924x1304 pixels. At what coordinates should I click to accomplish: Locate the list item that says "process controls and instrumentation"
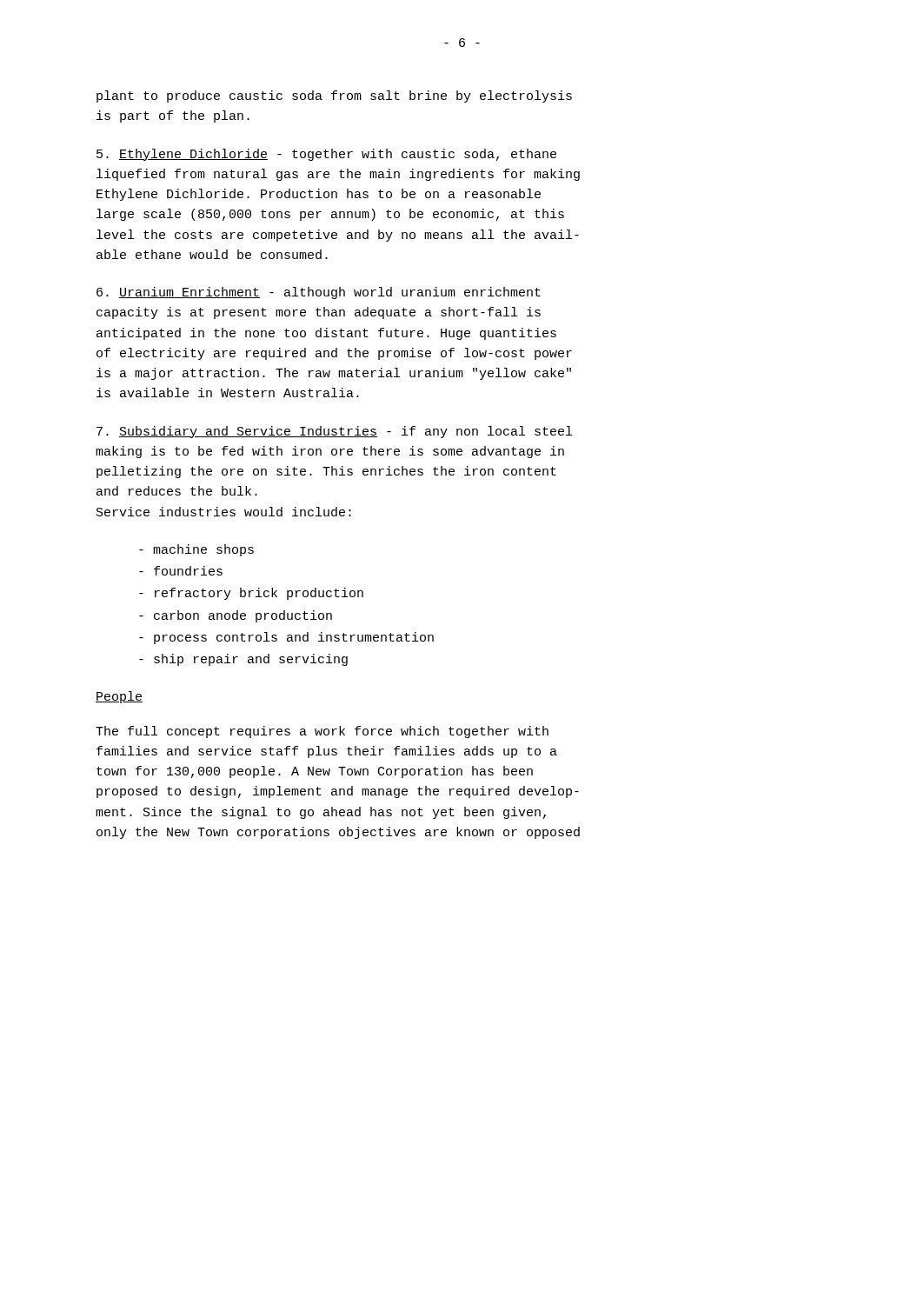(x=286, y=638)
